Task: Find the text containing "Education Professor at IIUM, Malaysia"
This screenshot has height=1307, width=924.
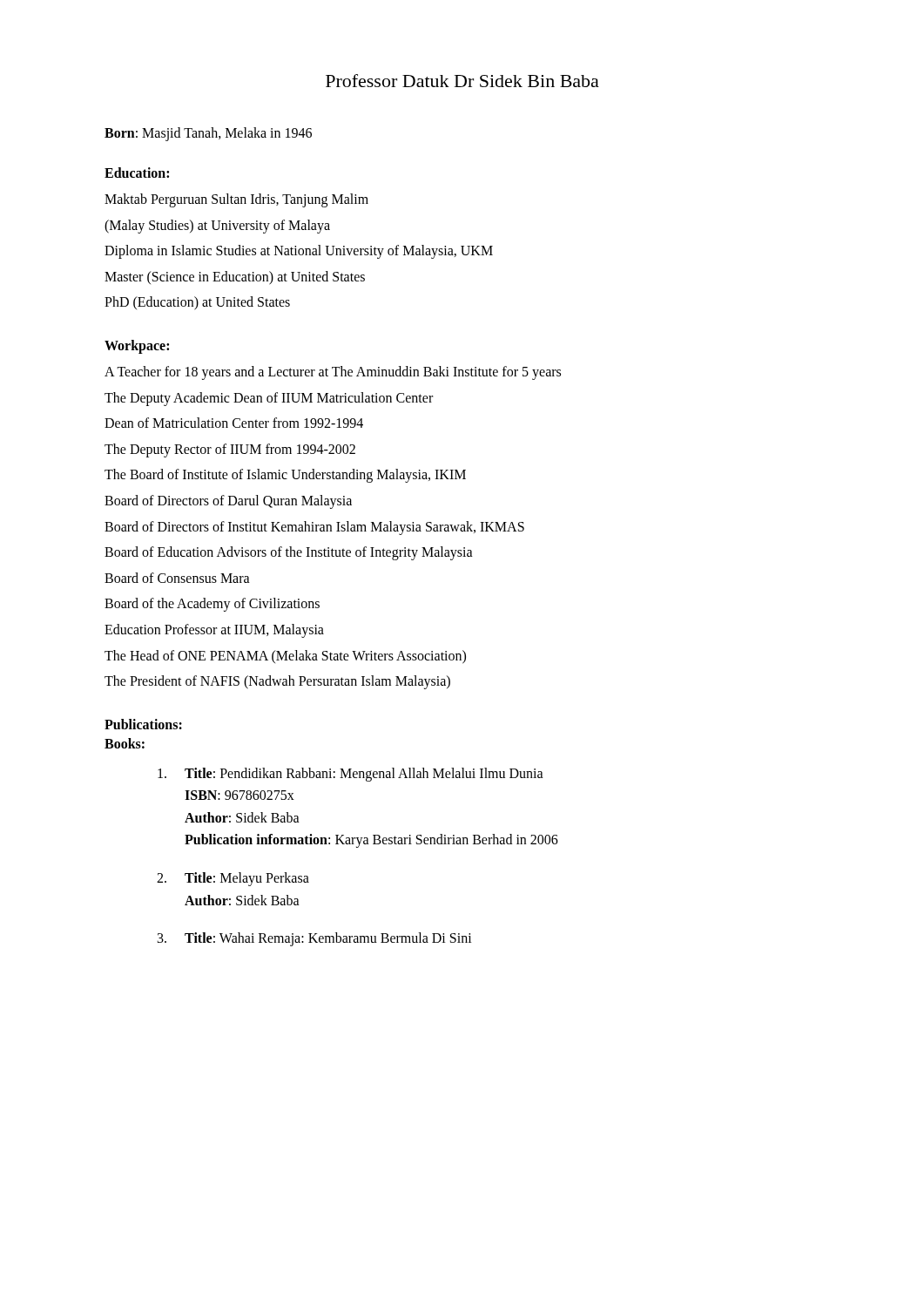Action: click(x=214, y=629)
